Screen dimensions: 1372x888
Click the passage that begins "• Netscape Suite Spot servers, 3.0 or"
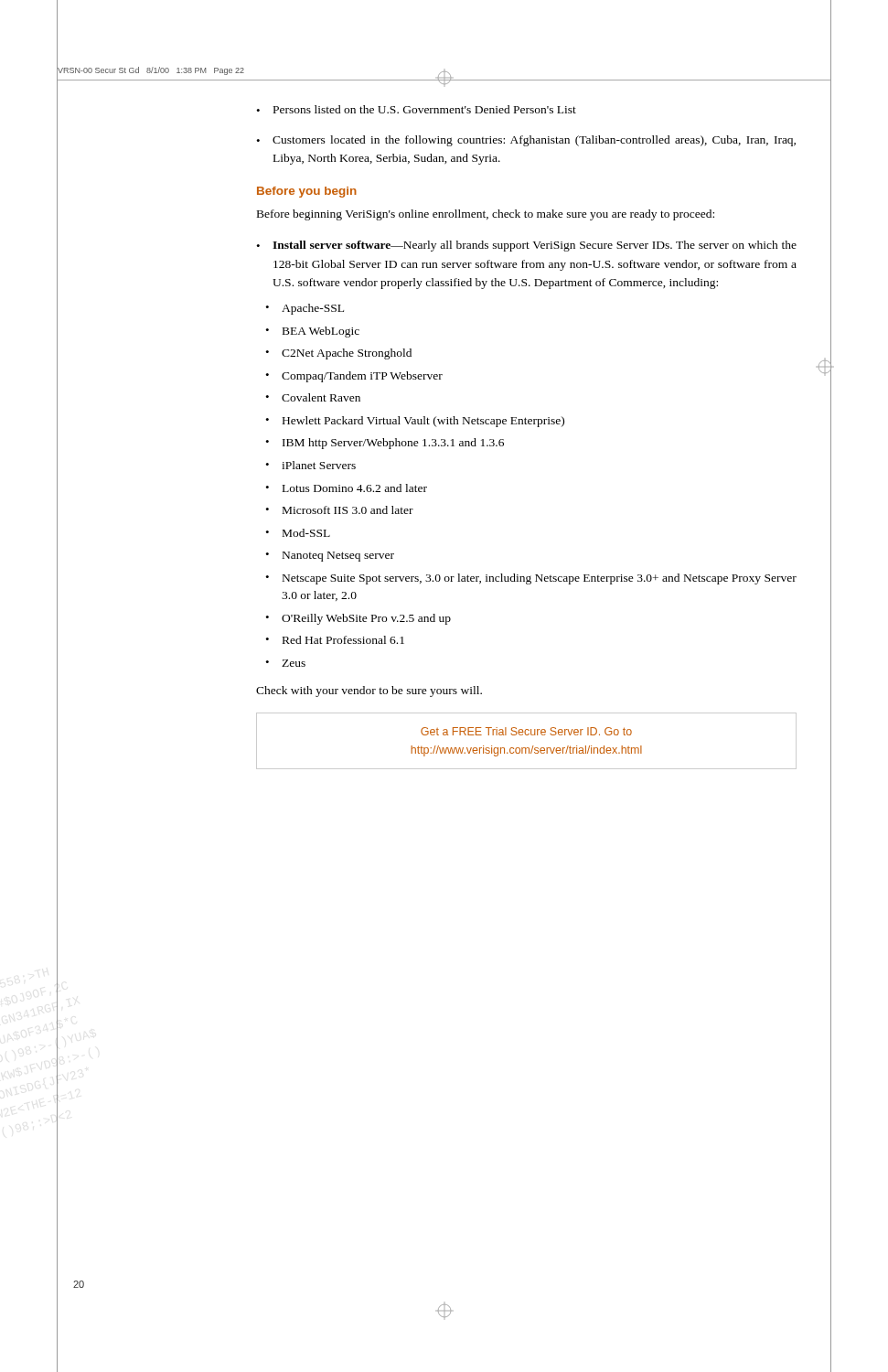click(531, 587)
